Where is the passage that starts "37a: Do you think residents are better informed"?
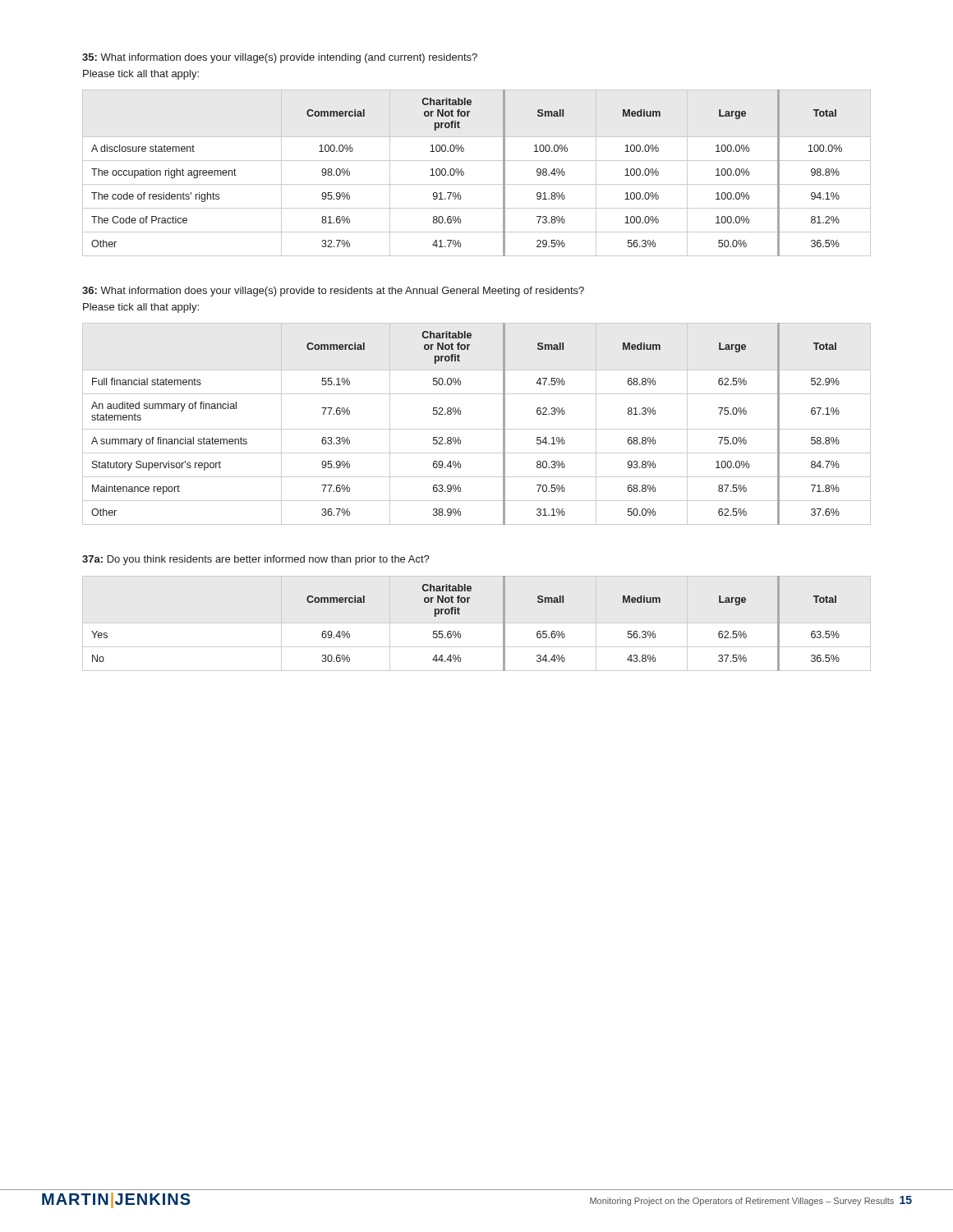The height and width of the screenshot is (1232, 953). (x=256, y=559)
